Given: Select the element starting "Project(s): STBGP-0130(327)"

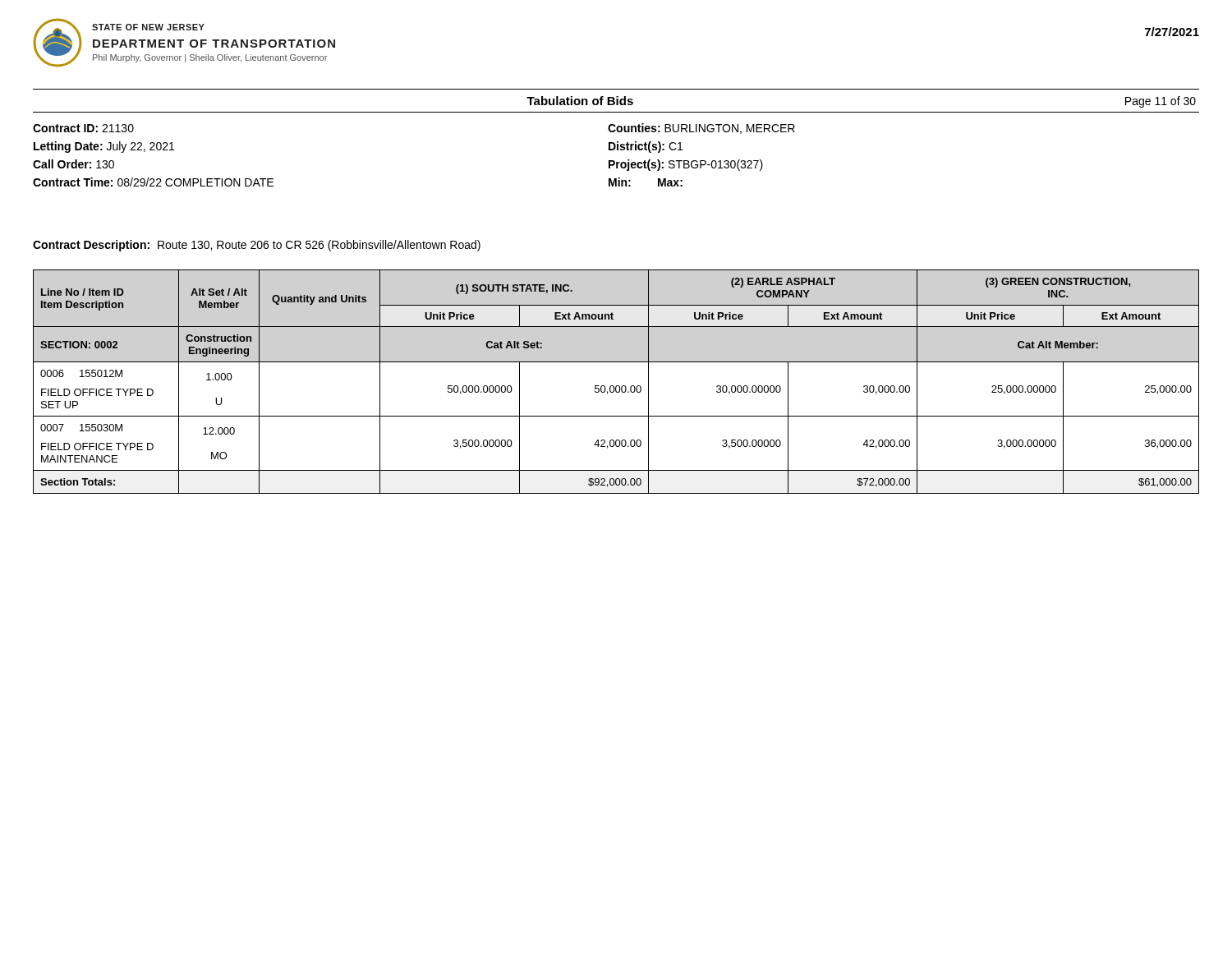Looking at the screenshot, I should [685, 164].
